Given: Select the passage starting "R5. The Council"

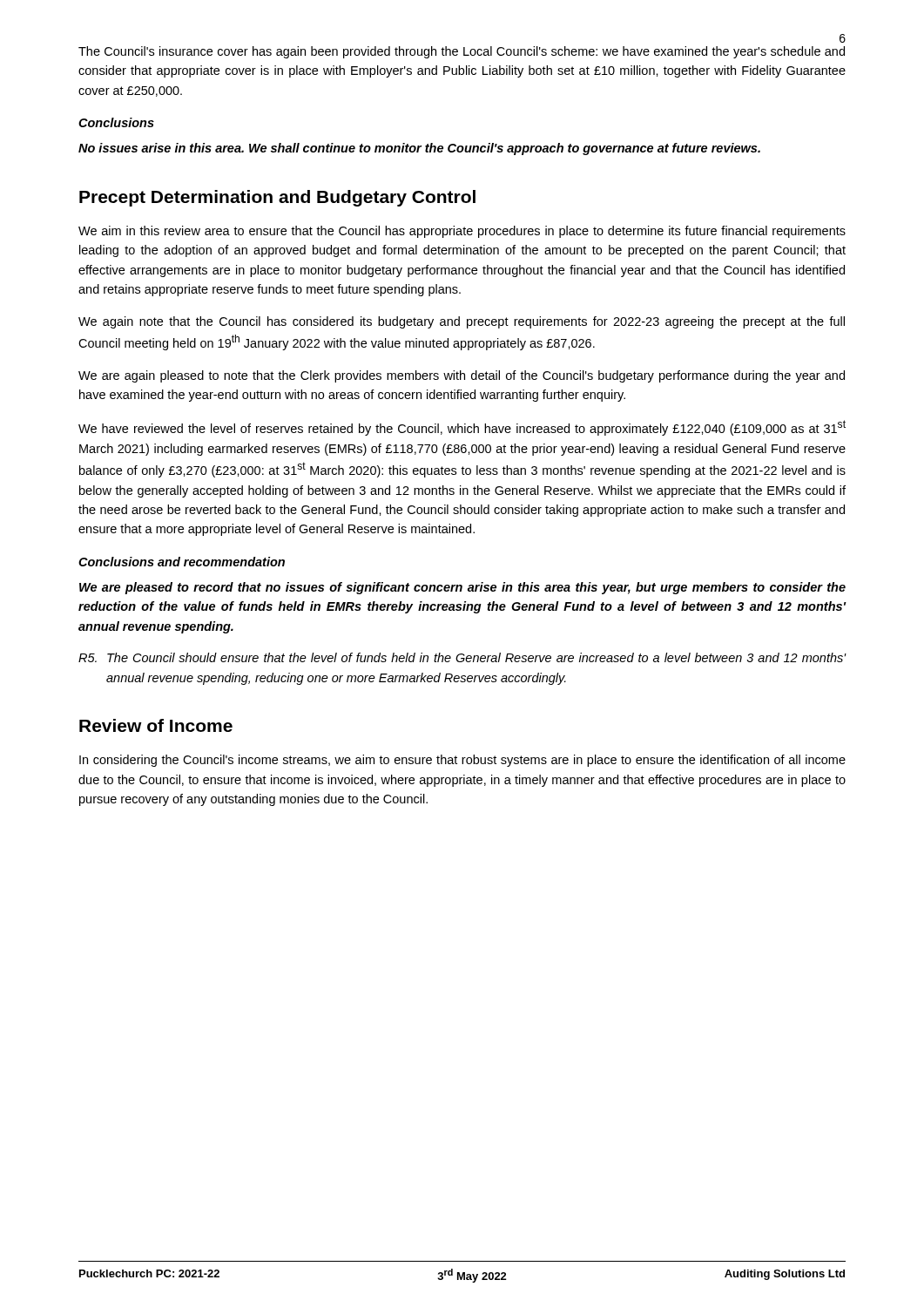Looking at the screenshot, I should 462,667.
